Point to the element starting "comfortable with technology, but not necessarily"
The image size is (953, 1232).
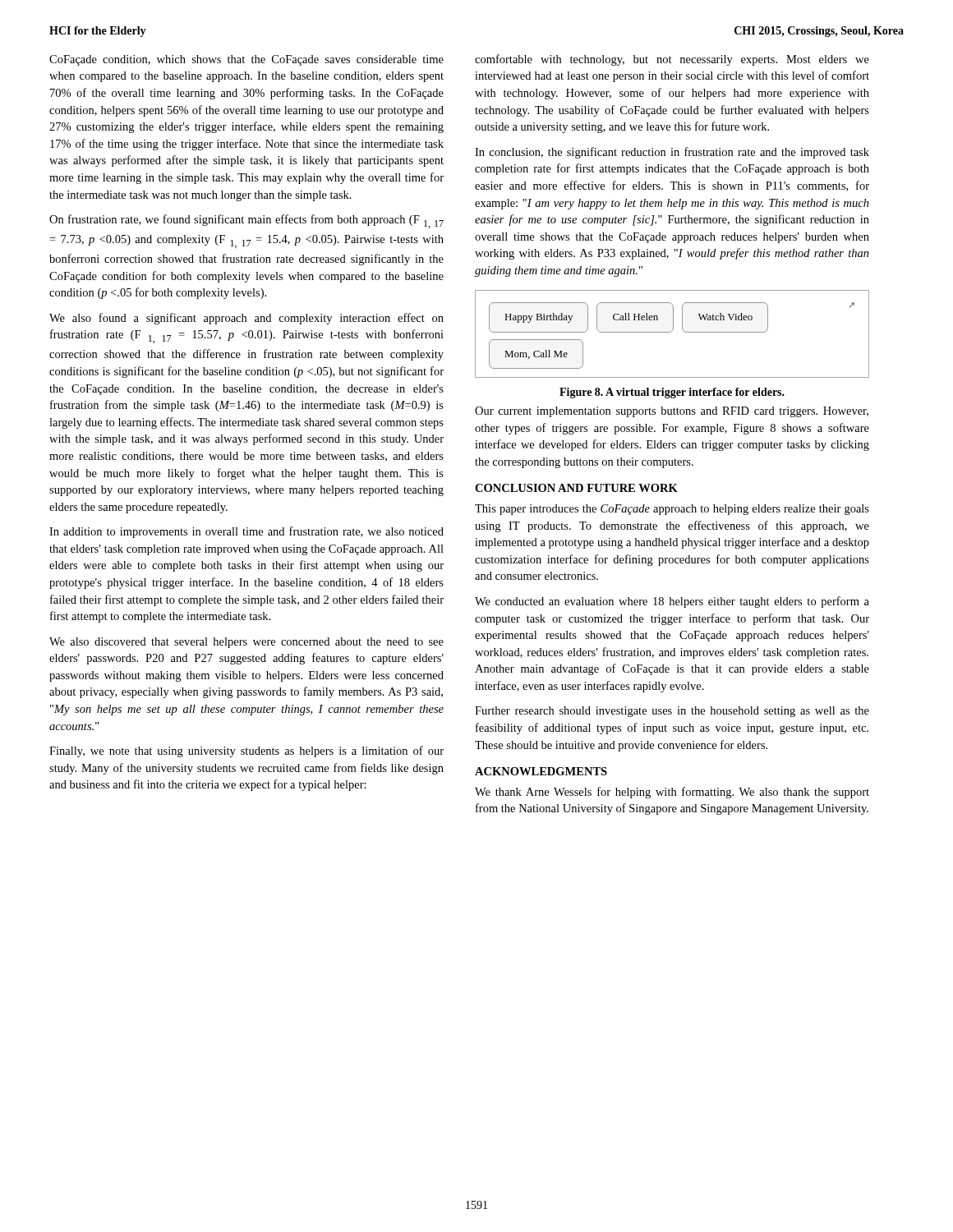(672, 93)
